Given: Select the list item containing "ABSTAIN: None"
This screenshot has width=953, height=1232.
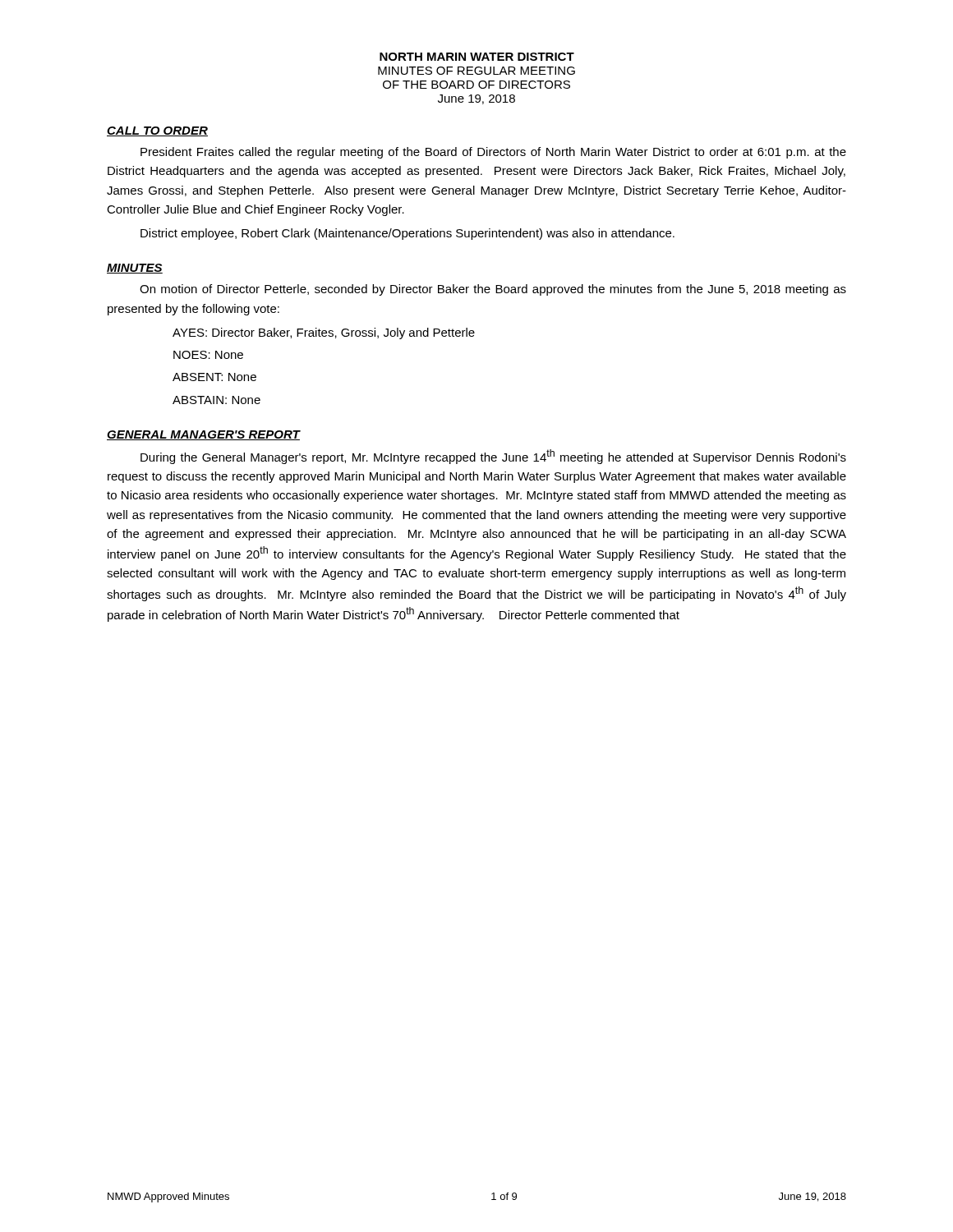Looking at the screenshot, I should [217, 399].
